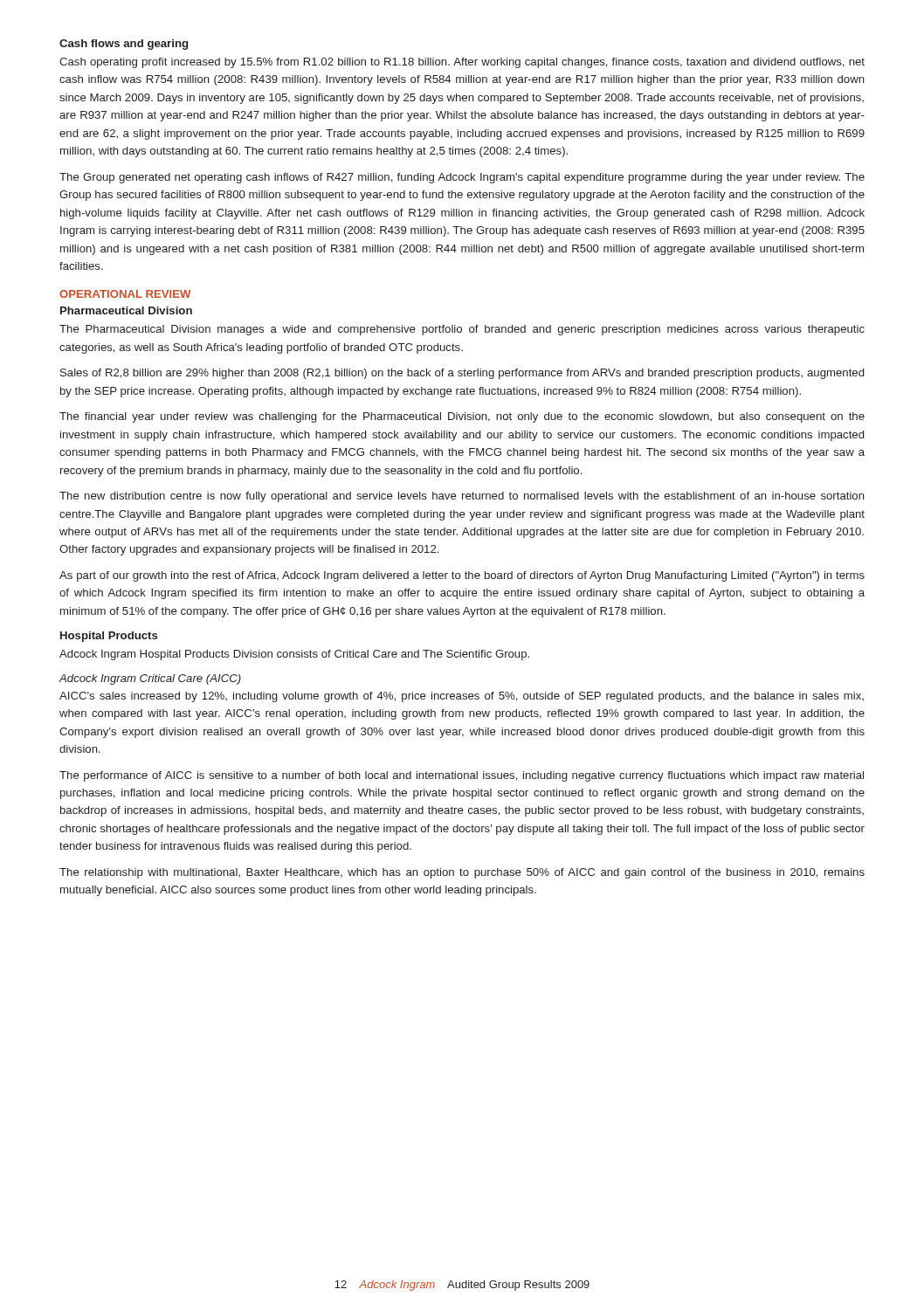This screenshot has width=924, height=1310.
Task: Navigate to the block starting "The relationship with multinational, Baxter Healthcare, which"
Action: point(462,881)
